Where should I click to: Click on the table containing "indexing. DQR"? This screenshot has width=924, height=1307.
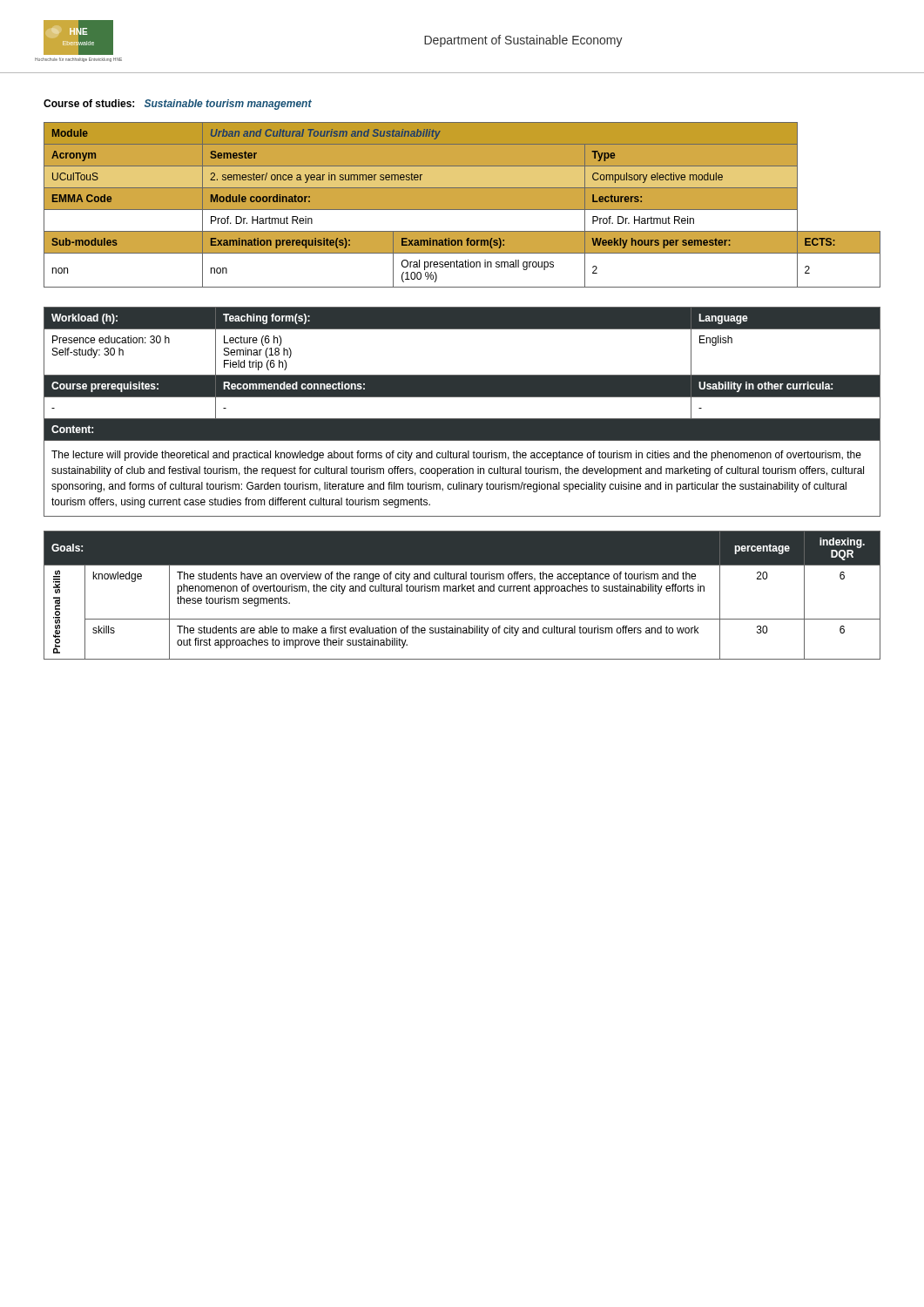[x=462, y=595]
